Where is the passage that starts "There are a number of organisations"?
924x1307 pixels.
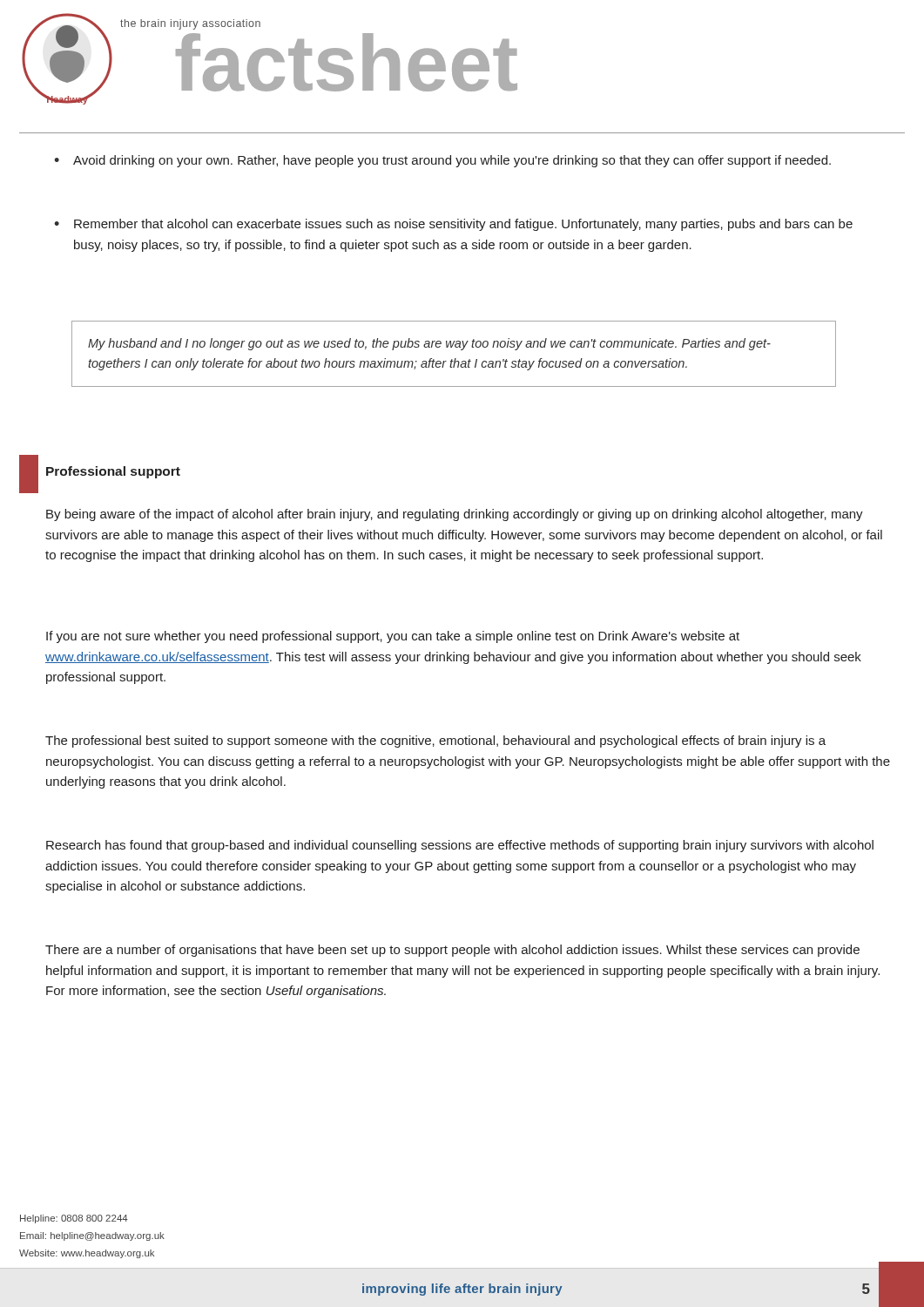pyautogui.click(x=463, y=970)
